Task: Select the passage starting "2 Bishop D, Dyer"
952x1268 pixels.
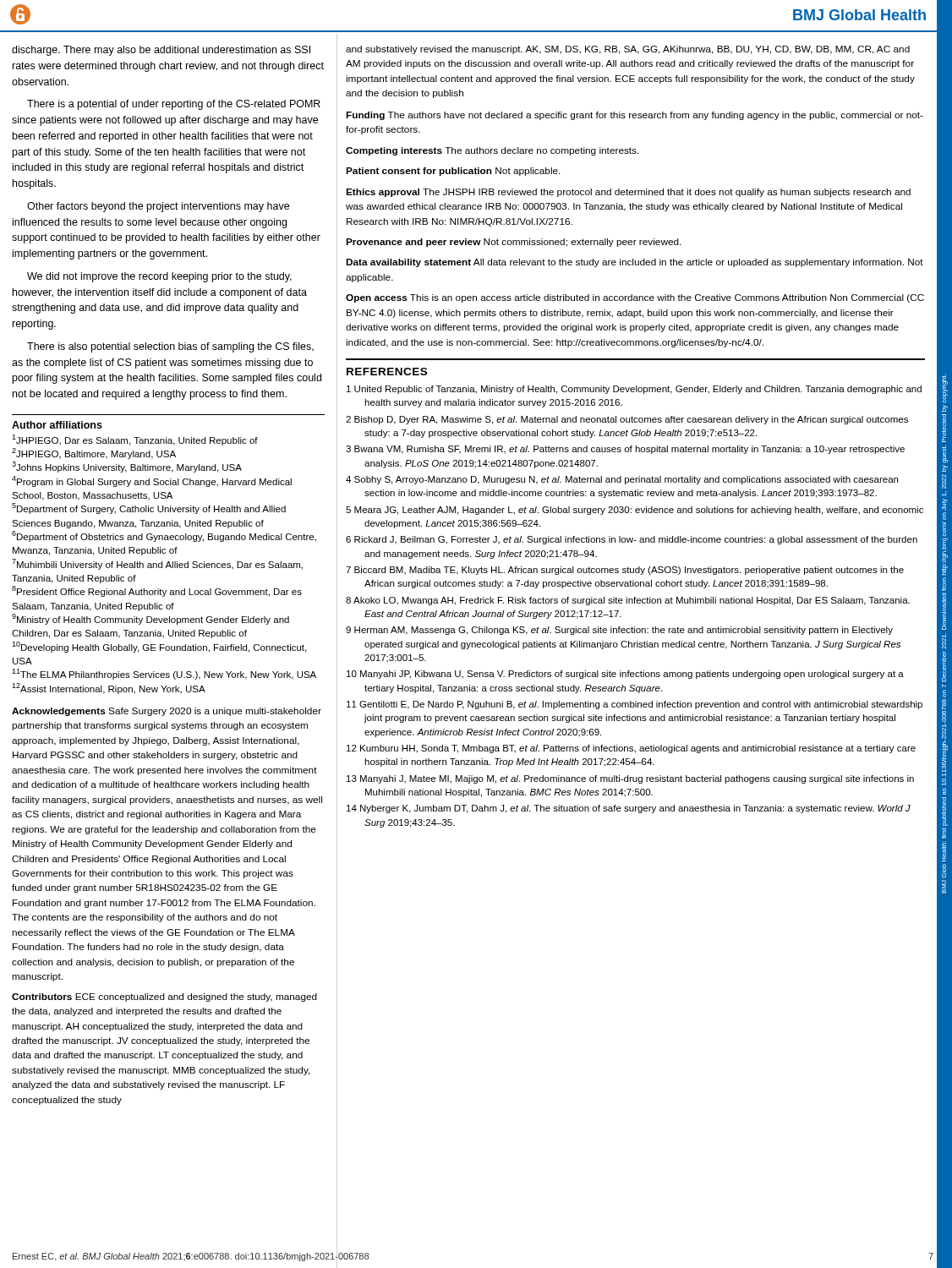Action: (x=627, y=426)
